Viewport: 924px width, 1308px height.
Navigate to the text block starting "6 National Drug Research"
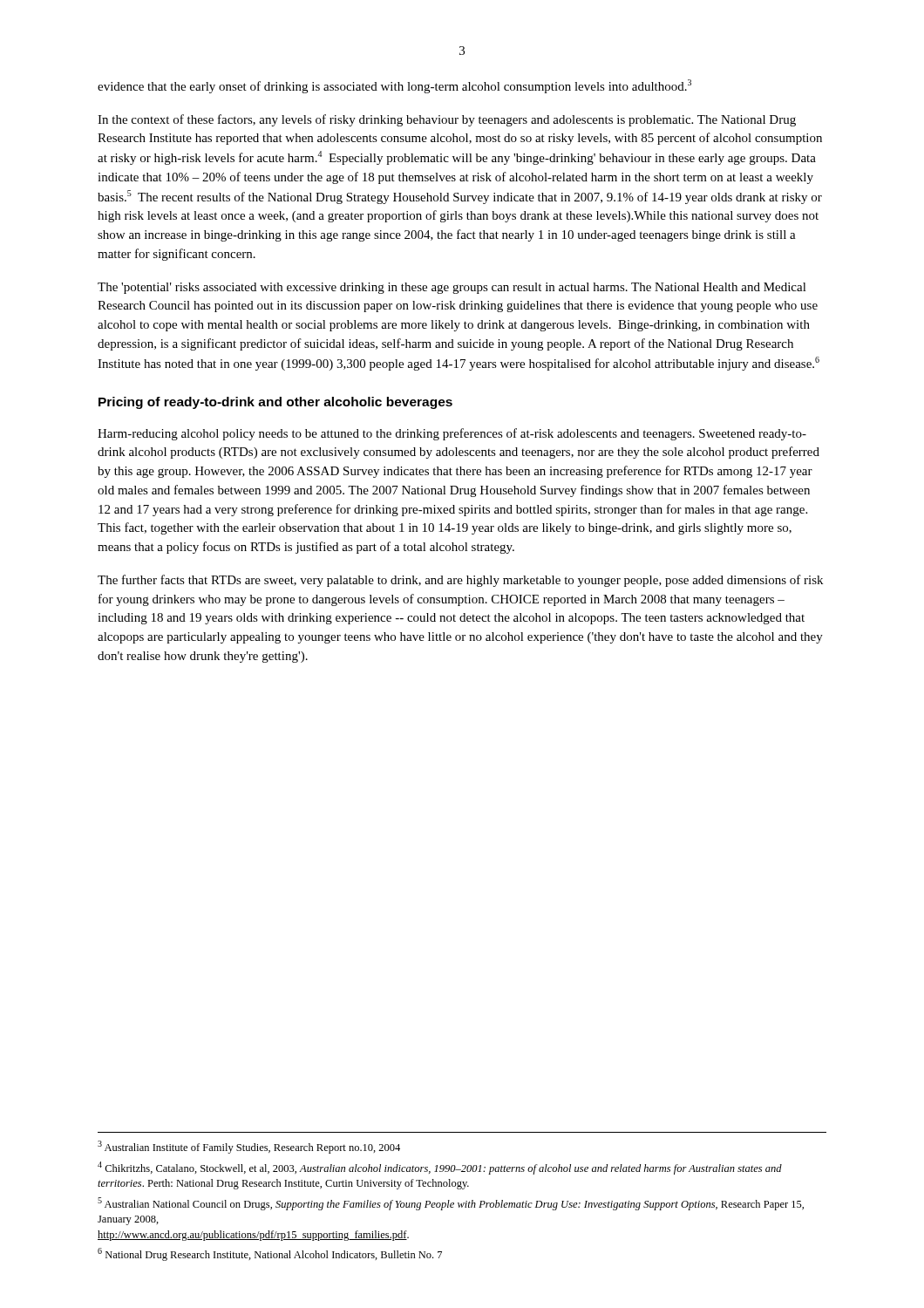point(270,1254)
